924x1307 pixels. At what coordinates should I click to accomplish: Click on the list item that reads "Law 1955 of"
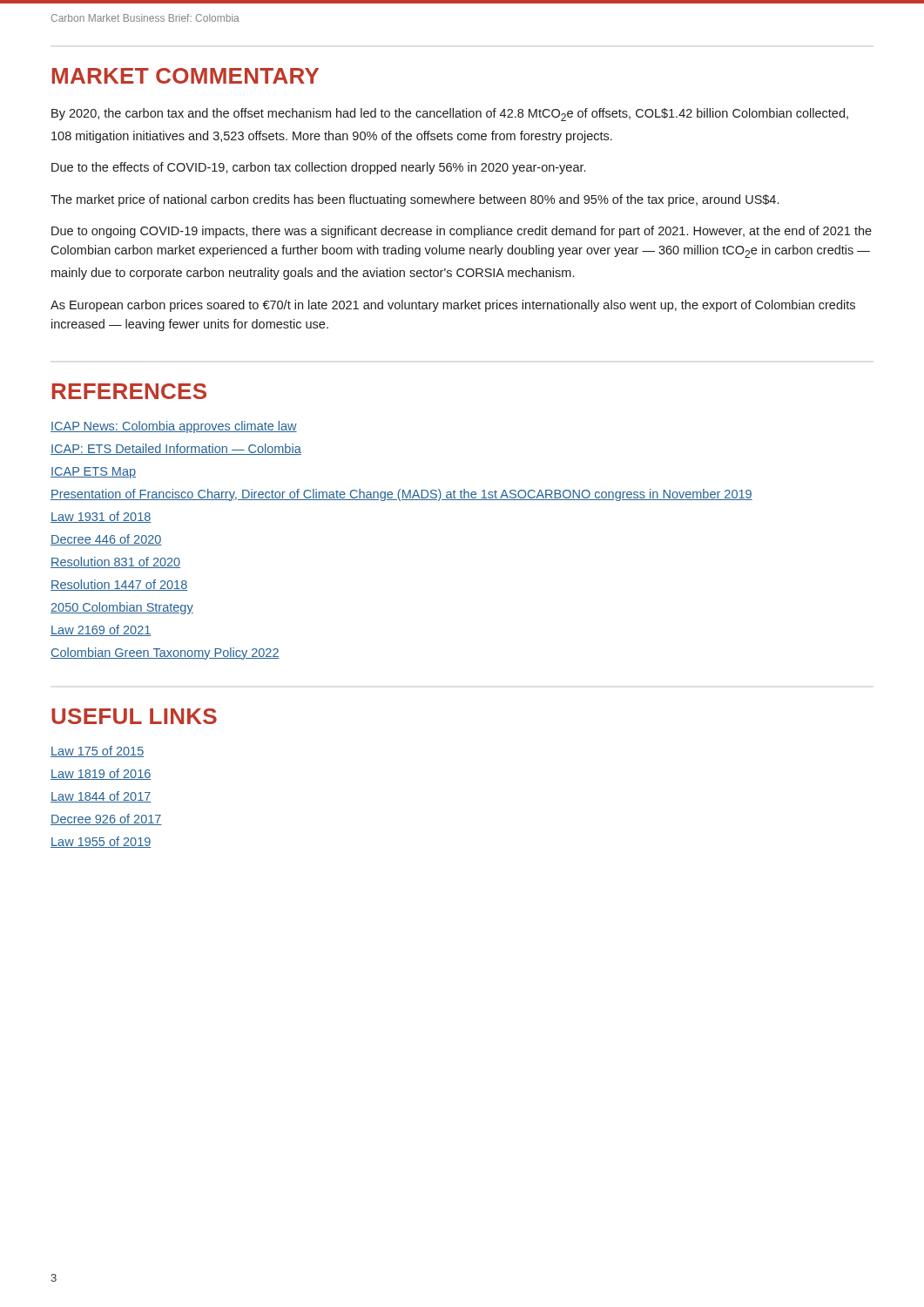tap(101, 842)
